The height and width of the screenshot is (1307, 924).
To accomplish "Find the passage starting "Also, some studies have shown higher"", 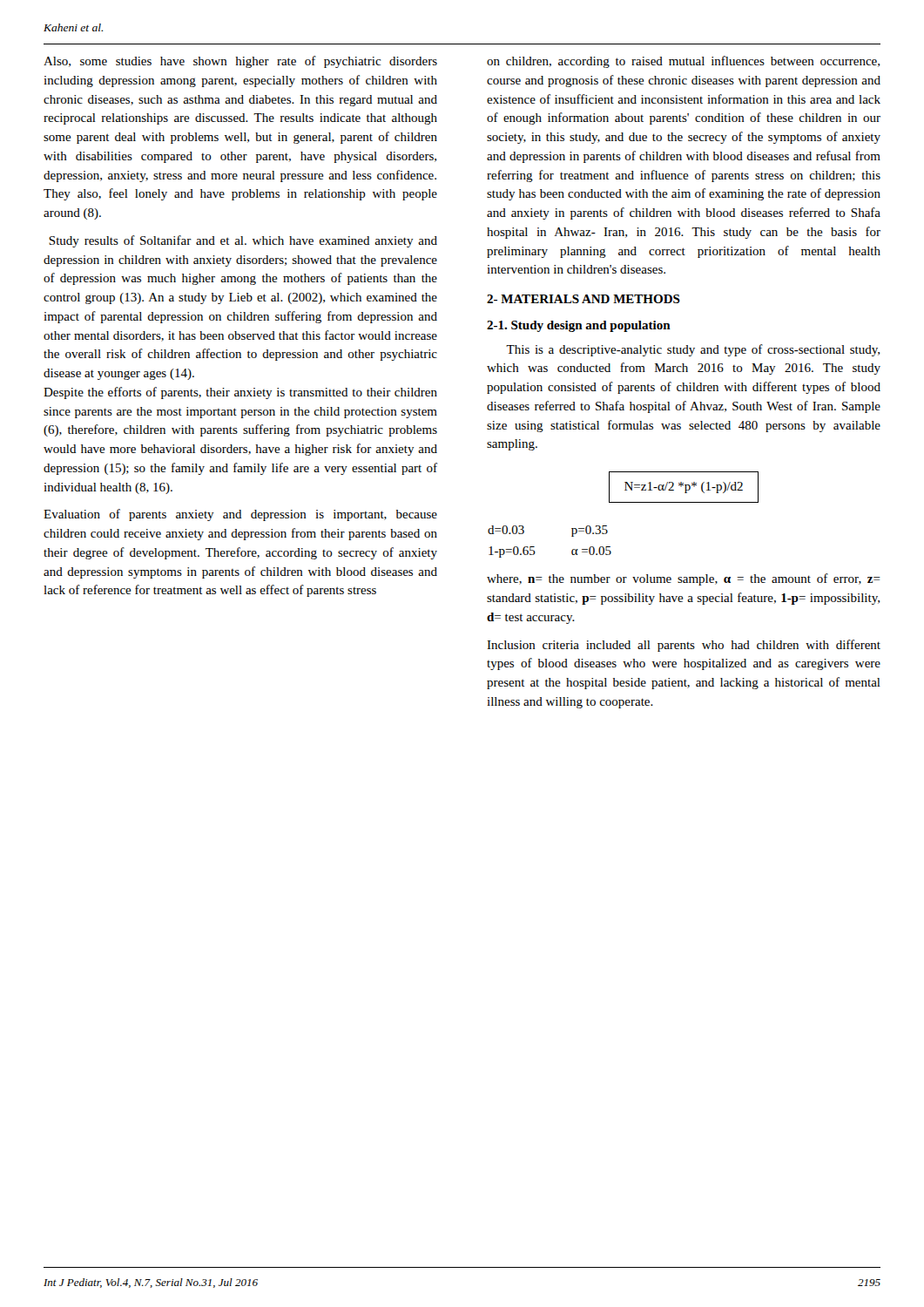I will click(x=240, y=137).
